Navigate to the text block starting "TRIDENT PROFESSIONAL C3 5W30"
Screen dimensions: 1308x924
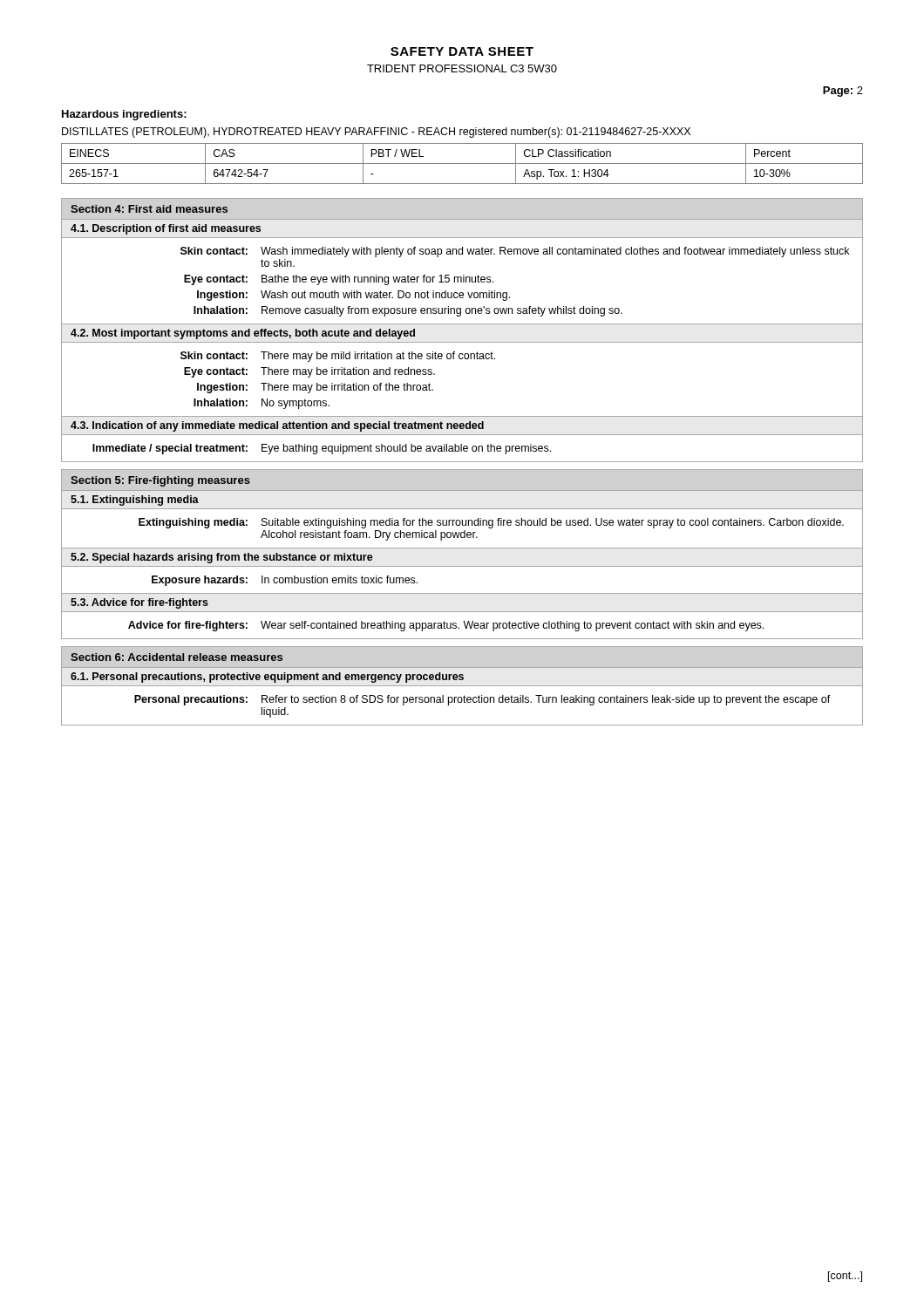tap(462, 68)
